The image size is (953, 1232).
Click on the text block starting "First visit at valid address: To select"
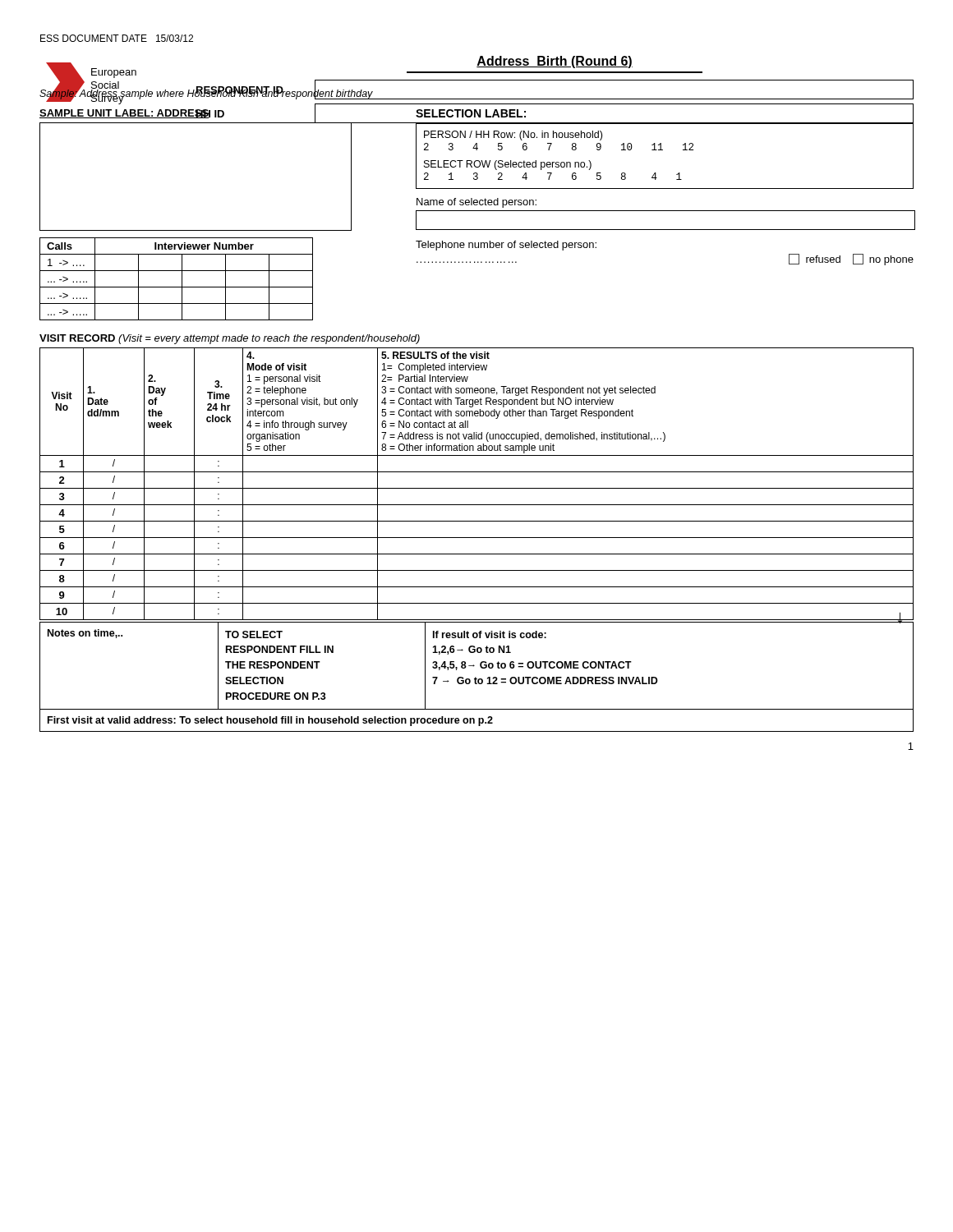point(270,721)
